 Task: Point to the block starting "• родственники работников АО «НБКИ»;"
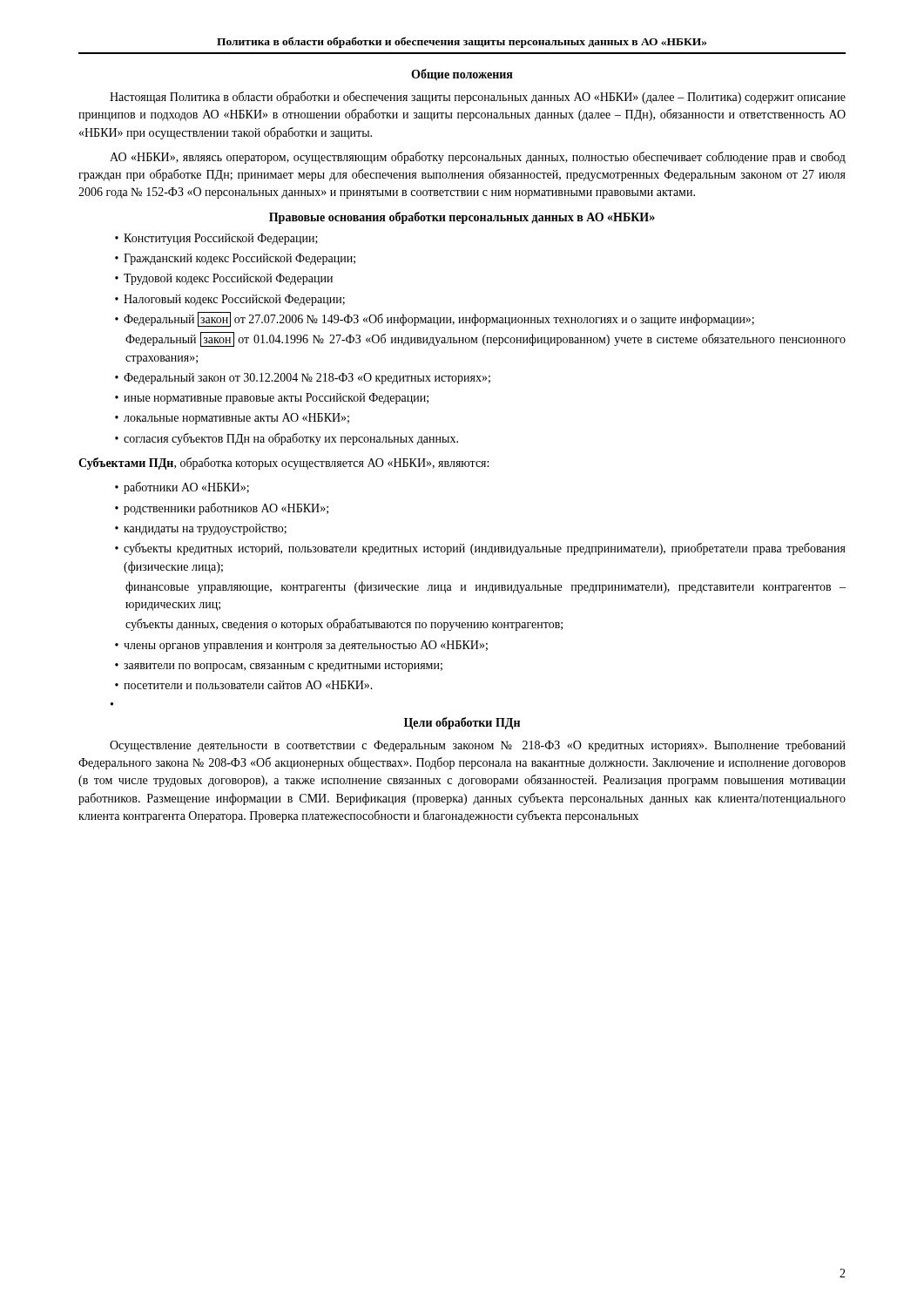click(x=222, y=509)
